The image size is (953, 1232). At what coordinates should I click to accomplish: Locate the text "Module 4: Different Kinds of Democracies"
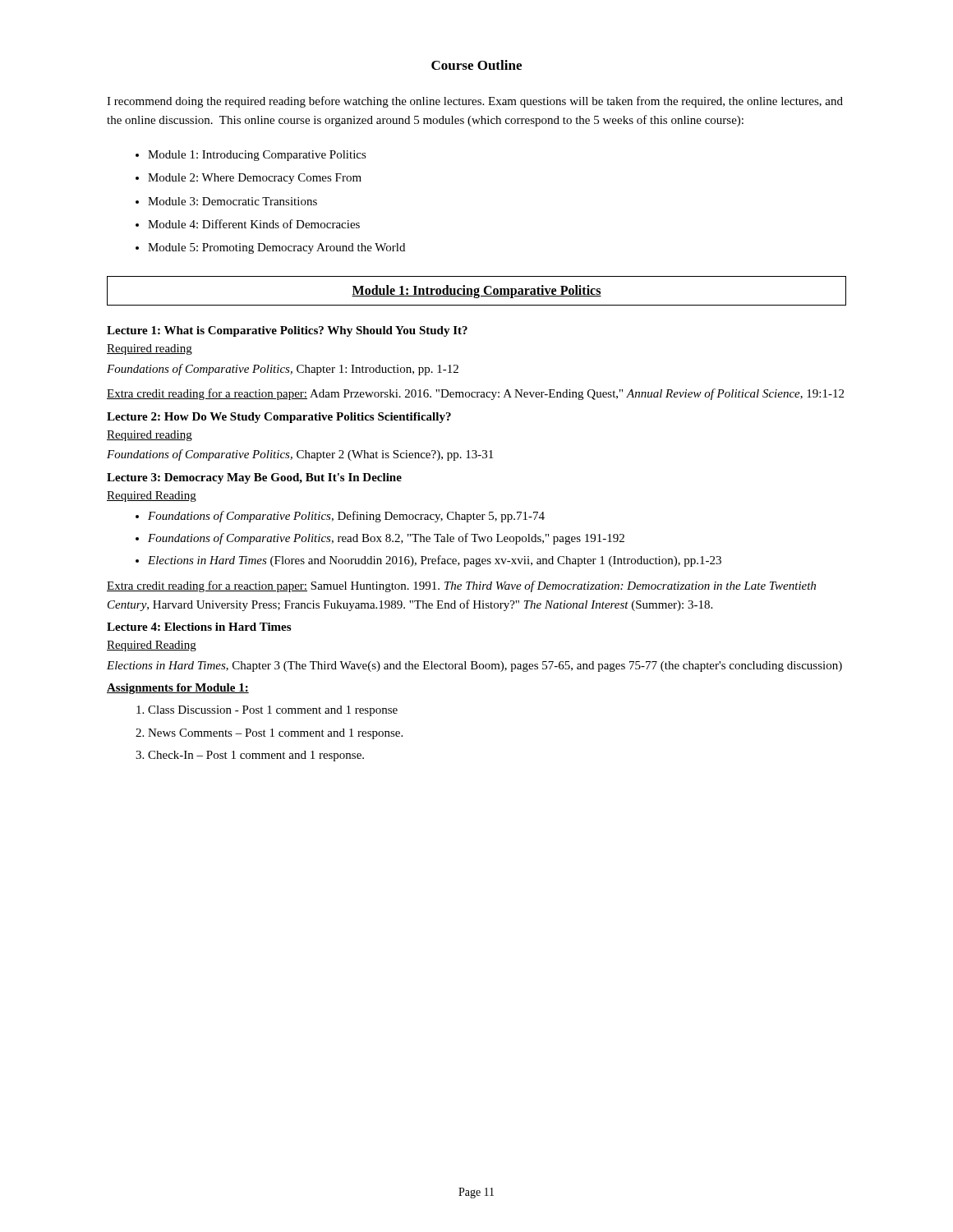tap(254, 224)
